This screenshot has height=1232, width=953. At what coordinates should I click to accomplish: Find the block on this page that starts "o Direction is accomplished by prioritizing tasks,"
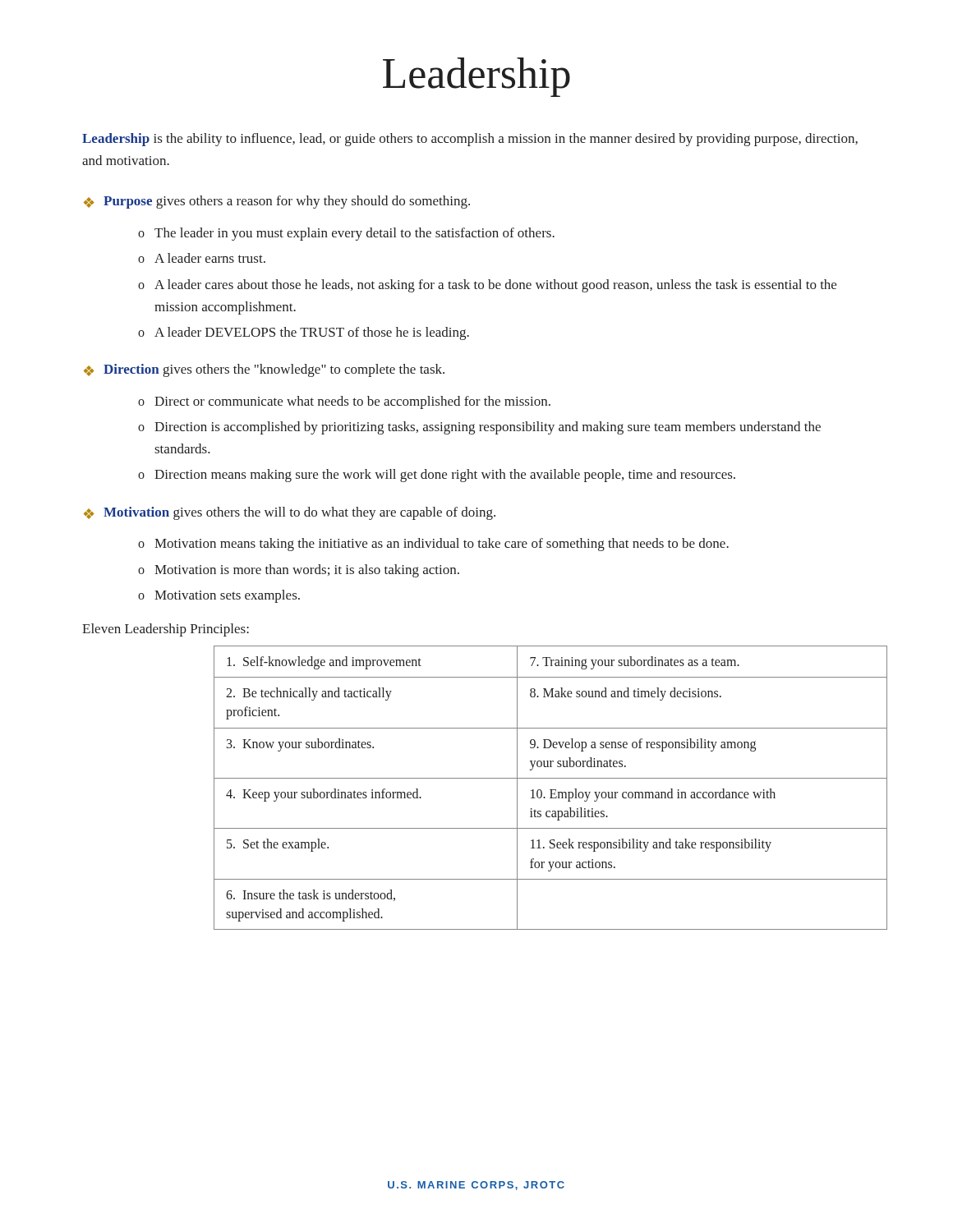(x=504, y=438)
